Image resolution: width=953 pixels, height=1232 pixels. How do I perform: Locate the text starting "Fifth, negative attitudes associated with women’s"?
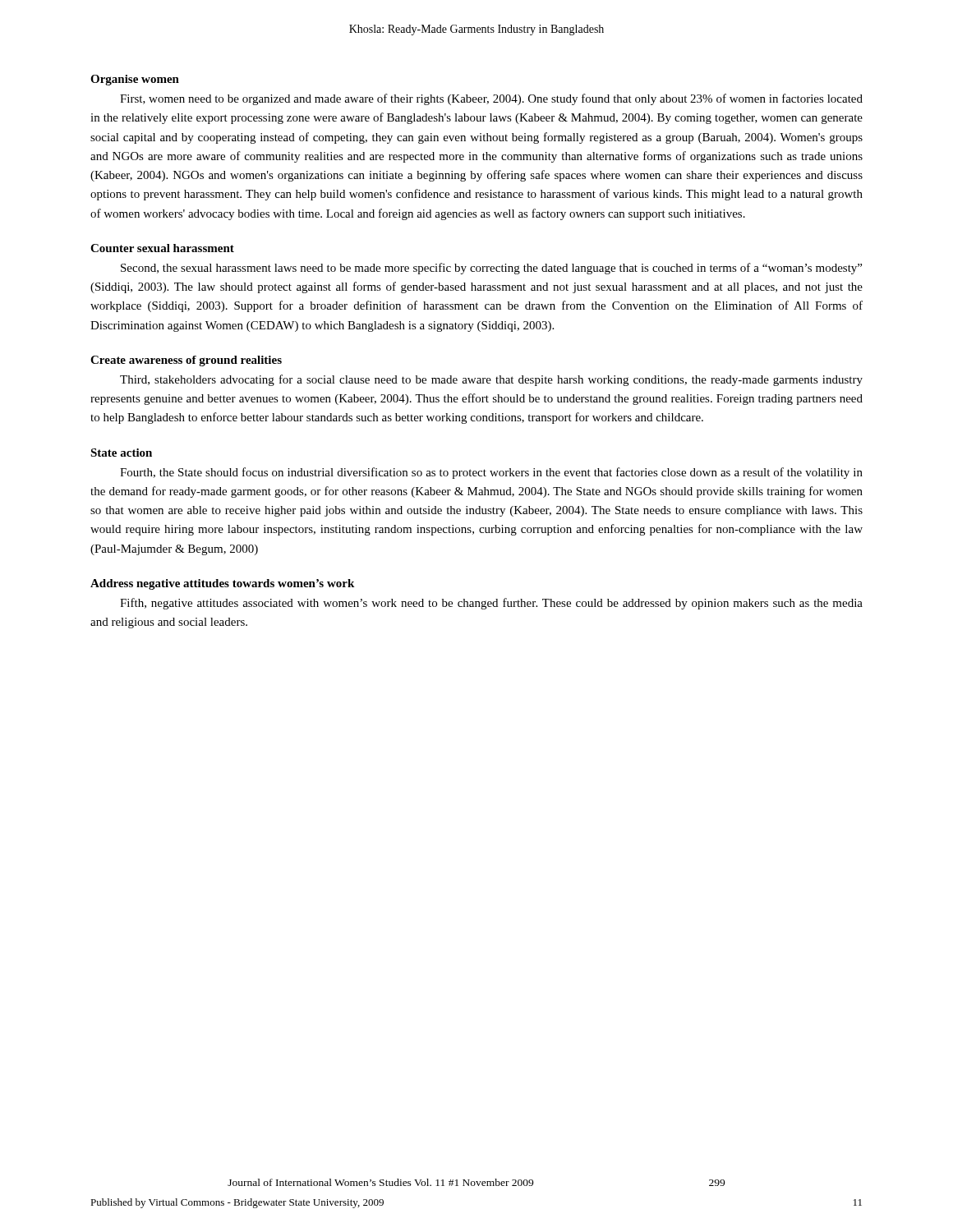(x=476, y=613)
